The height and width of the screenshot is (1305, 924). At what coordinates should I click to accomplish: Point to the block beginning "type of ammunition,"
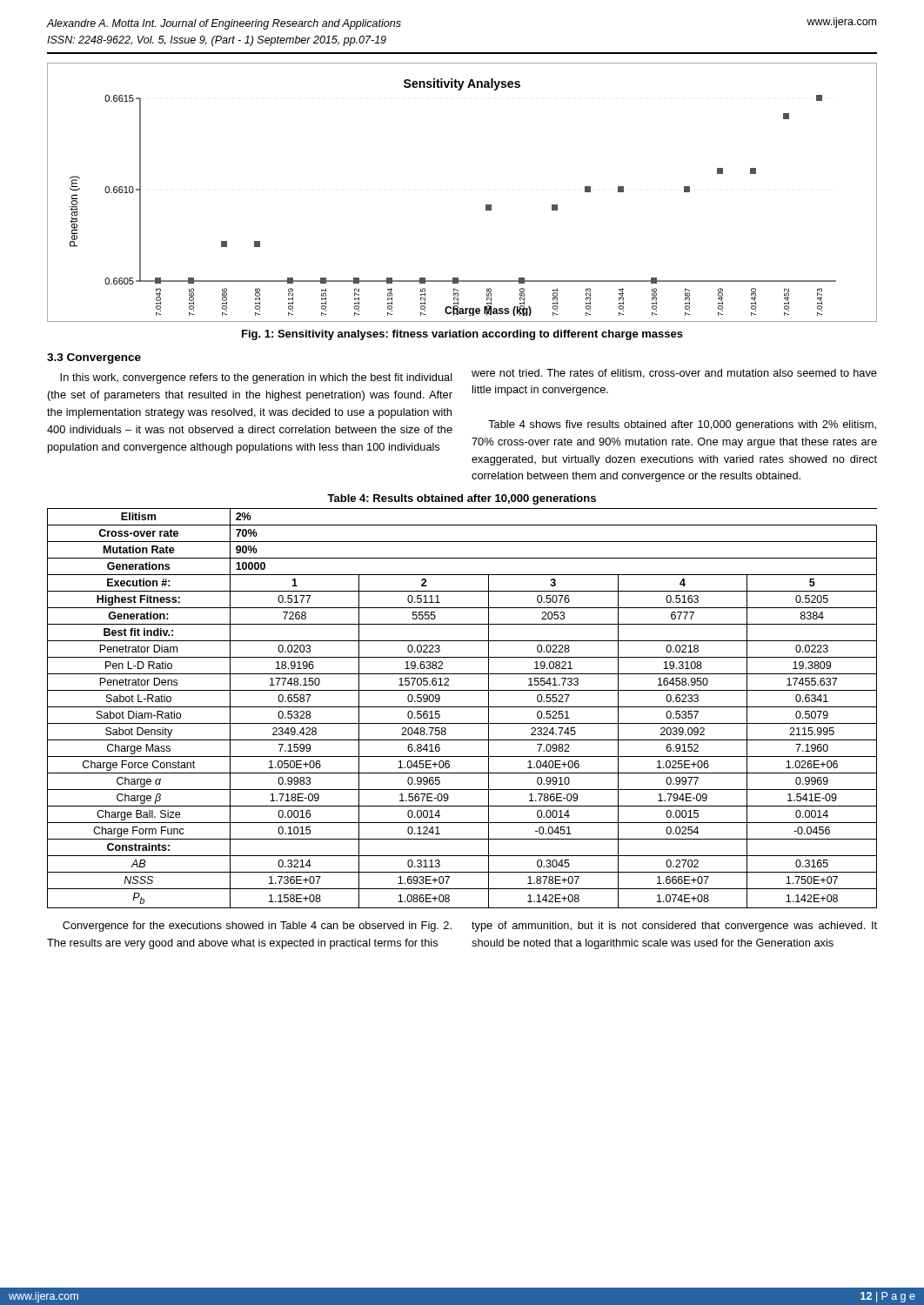coord(674,934)
